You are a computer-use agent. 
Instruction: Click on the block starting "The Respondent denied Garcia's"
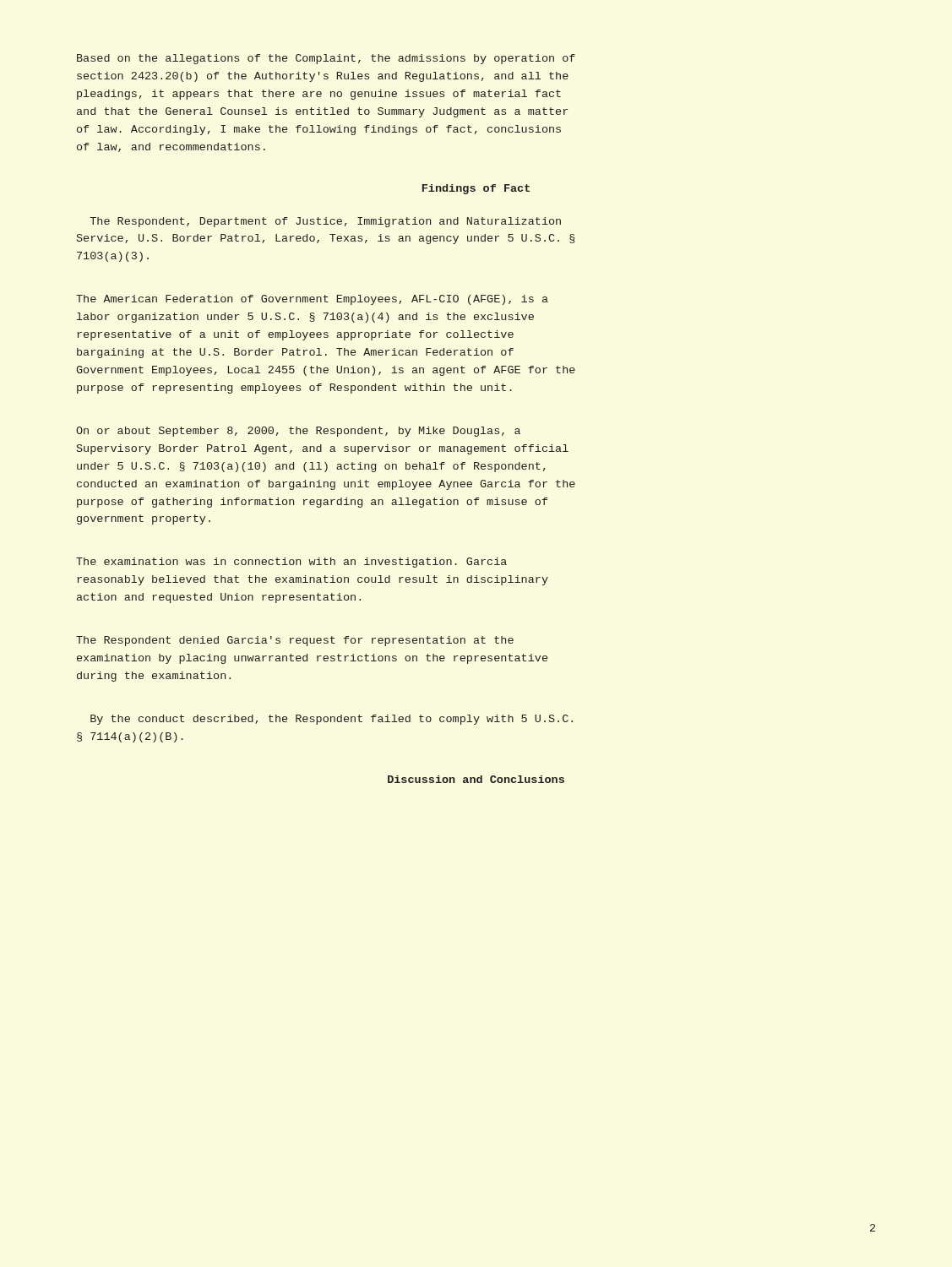point(312,658)
